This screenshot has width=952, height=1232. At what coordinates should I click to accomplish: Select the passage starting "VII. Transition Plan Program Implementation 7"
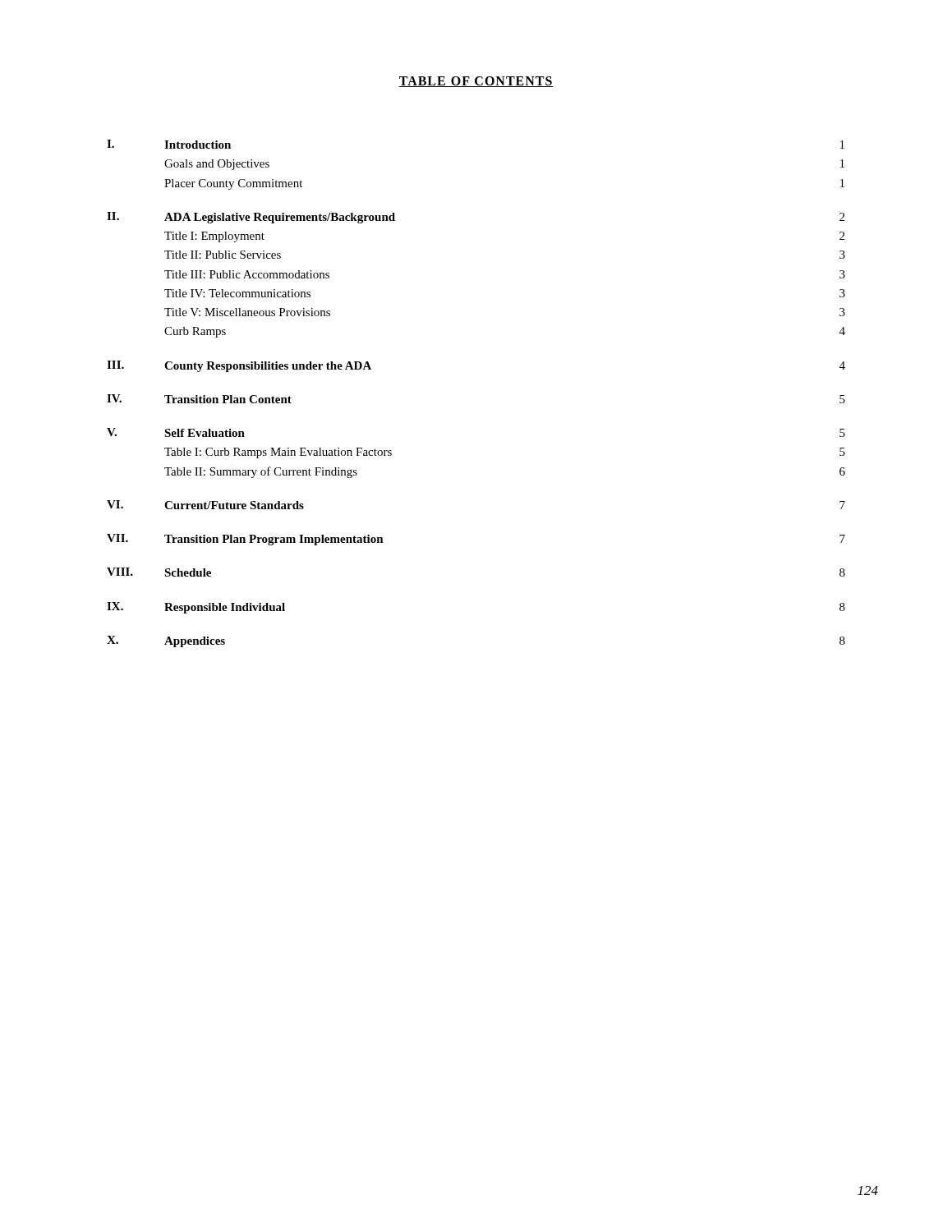click(x=276, y=539)
